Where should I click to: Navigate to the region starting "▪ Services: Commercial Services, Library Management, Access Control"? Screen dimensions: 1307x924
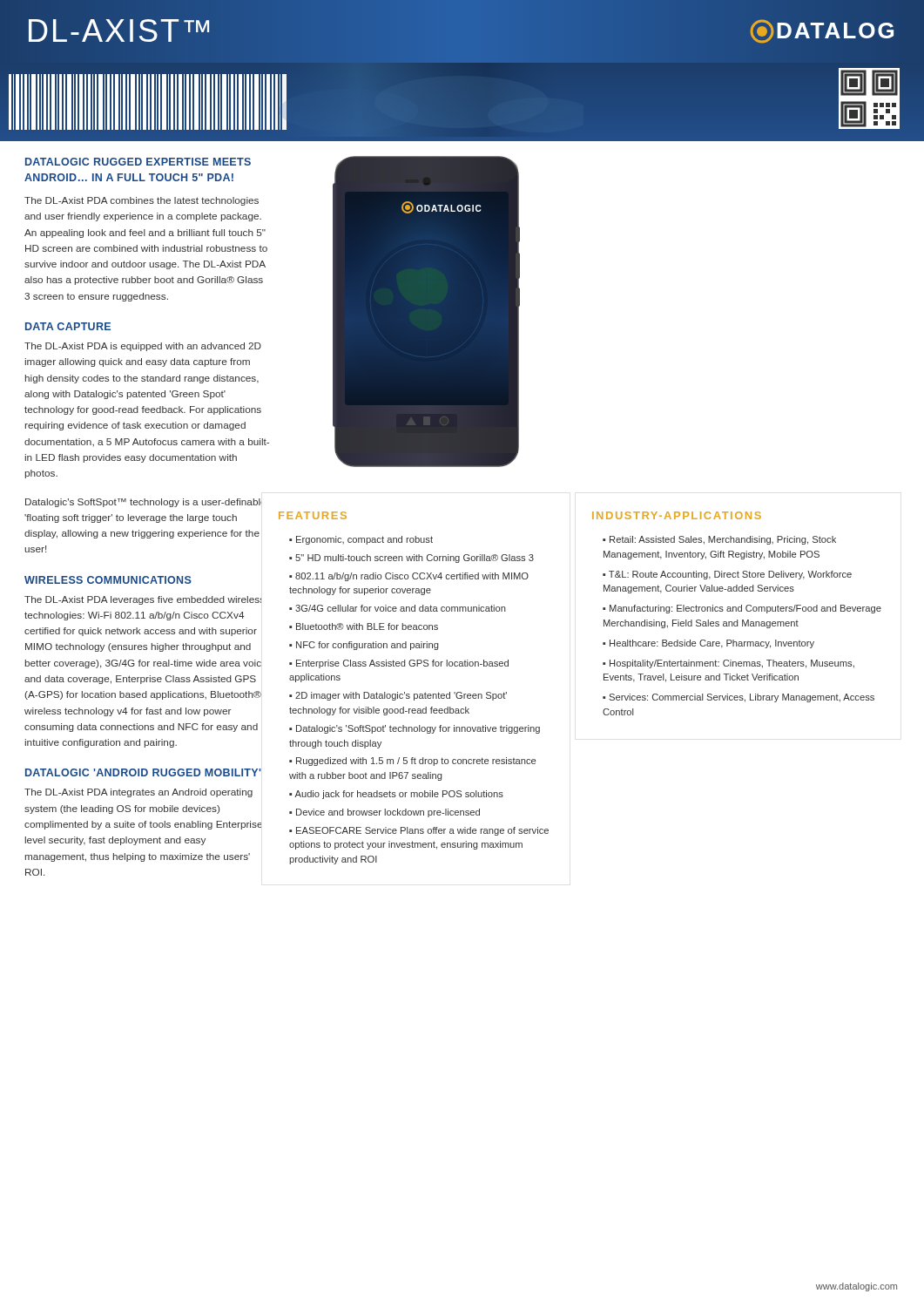coord(739,704)
